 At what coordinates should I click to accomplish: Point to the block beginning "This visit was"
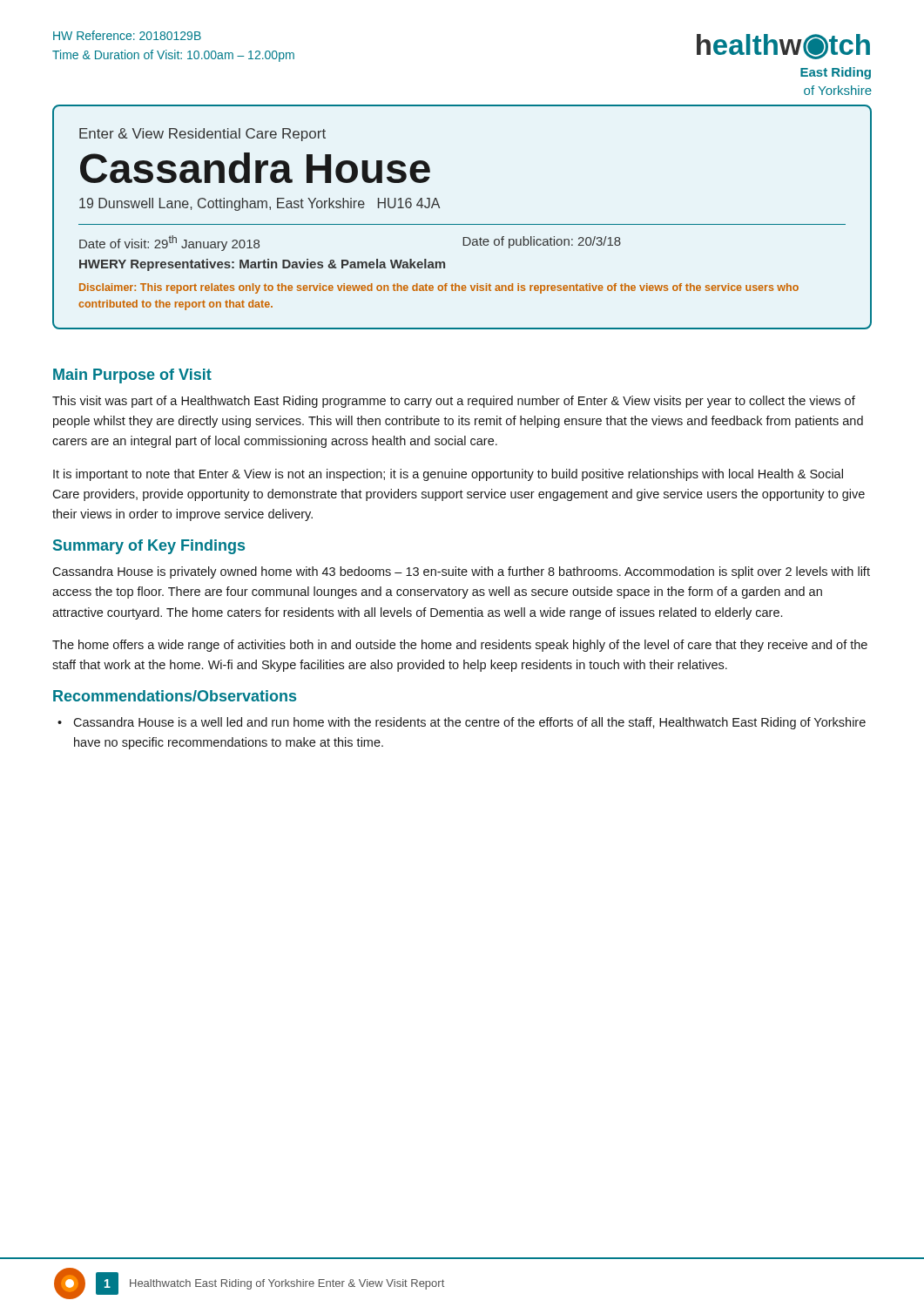(458, 421)
